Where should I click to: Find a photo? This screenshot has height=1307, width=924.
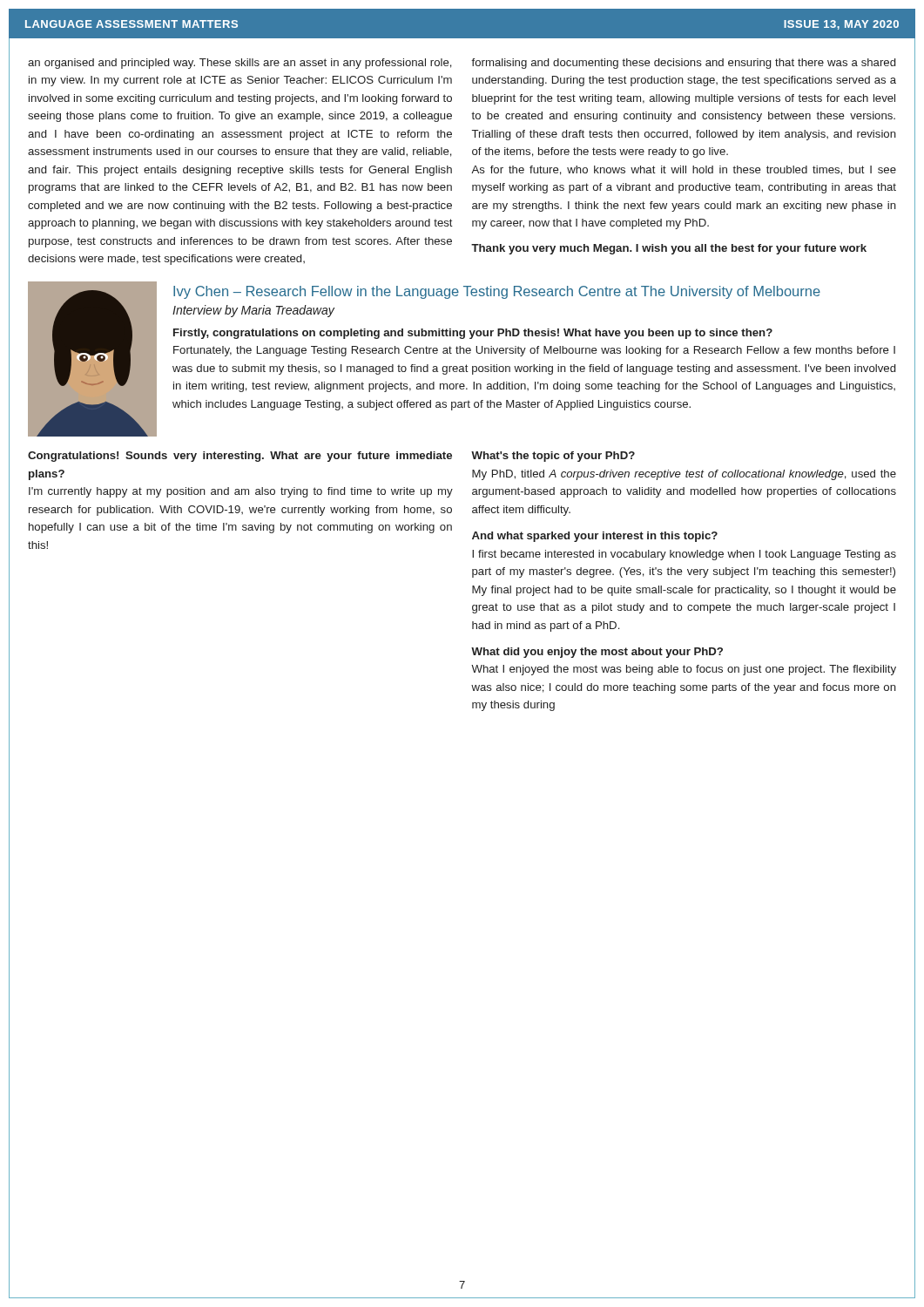tap(92, 359)
